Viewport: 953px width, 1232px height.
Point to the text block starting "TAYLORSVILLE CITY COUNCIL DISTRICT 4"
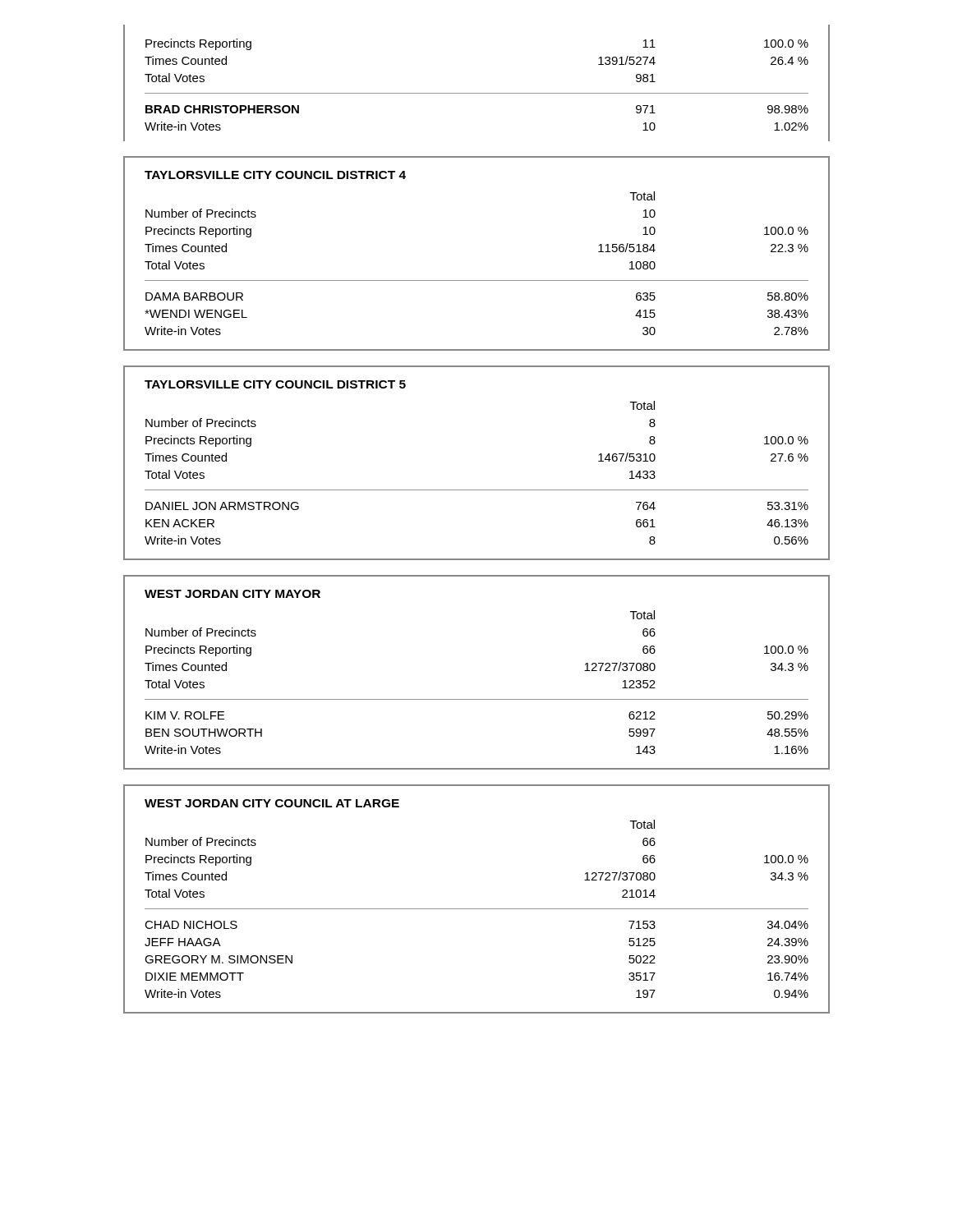click(x=275, y=175)
